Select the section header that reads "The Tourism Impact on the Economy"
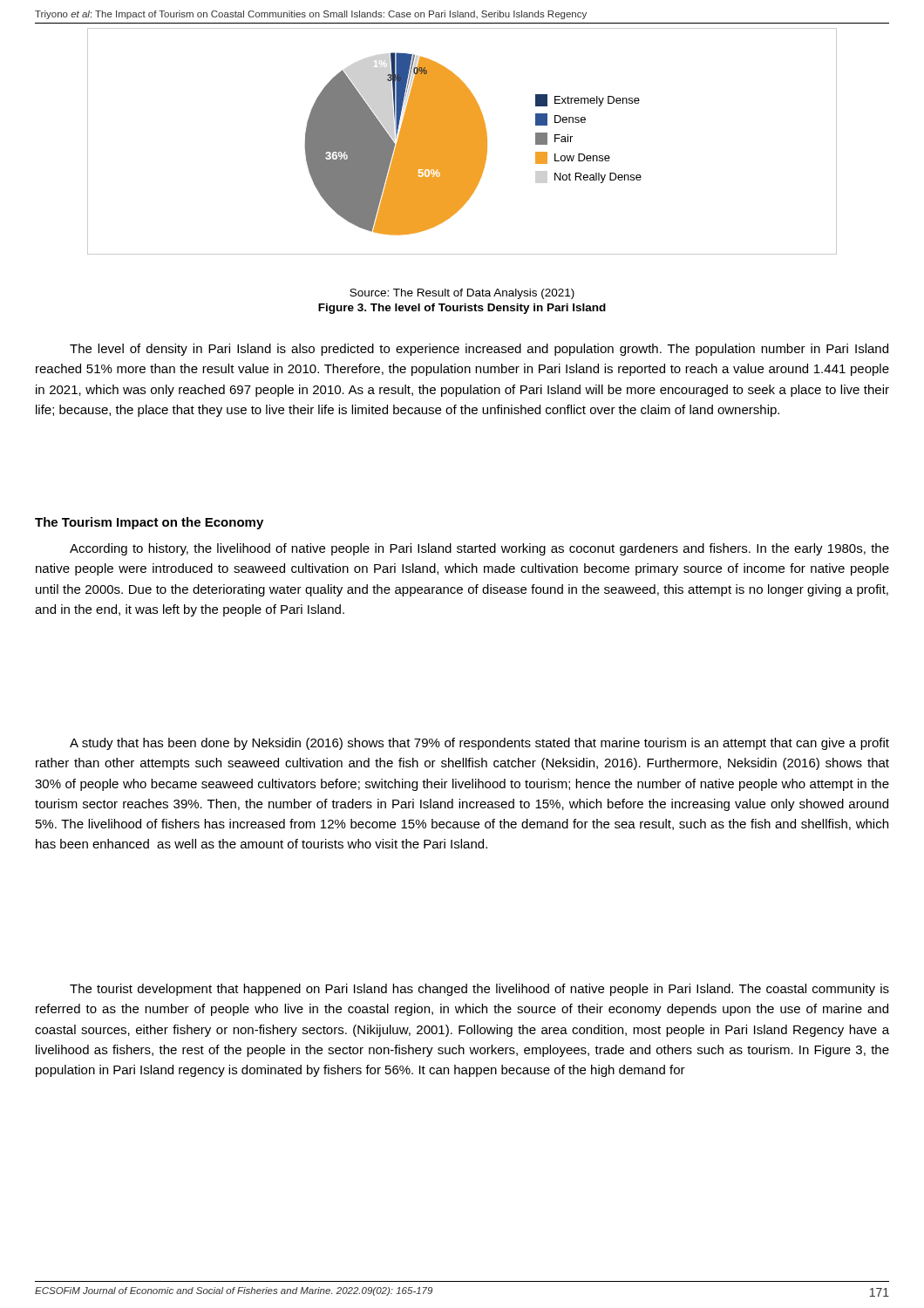 (x=149, y=522)
